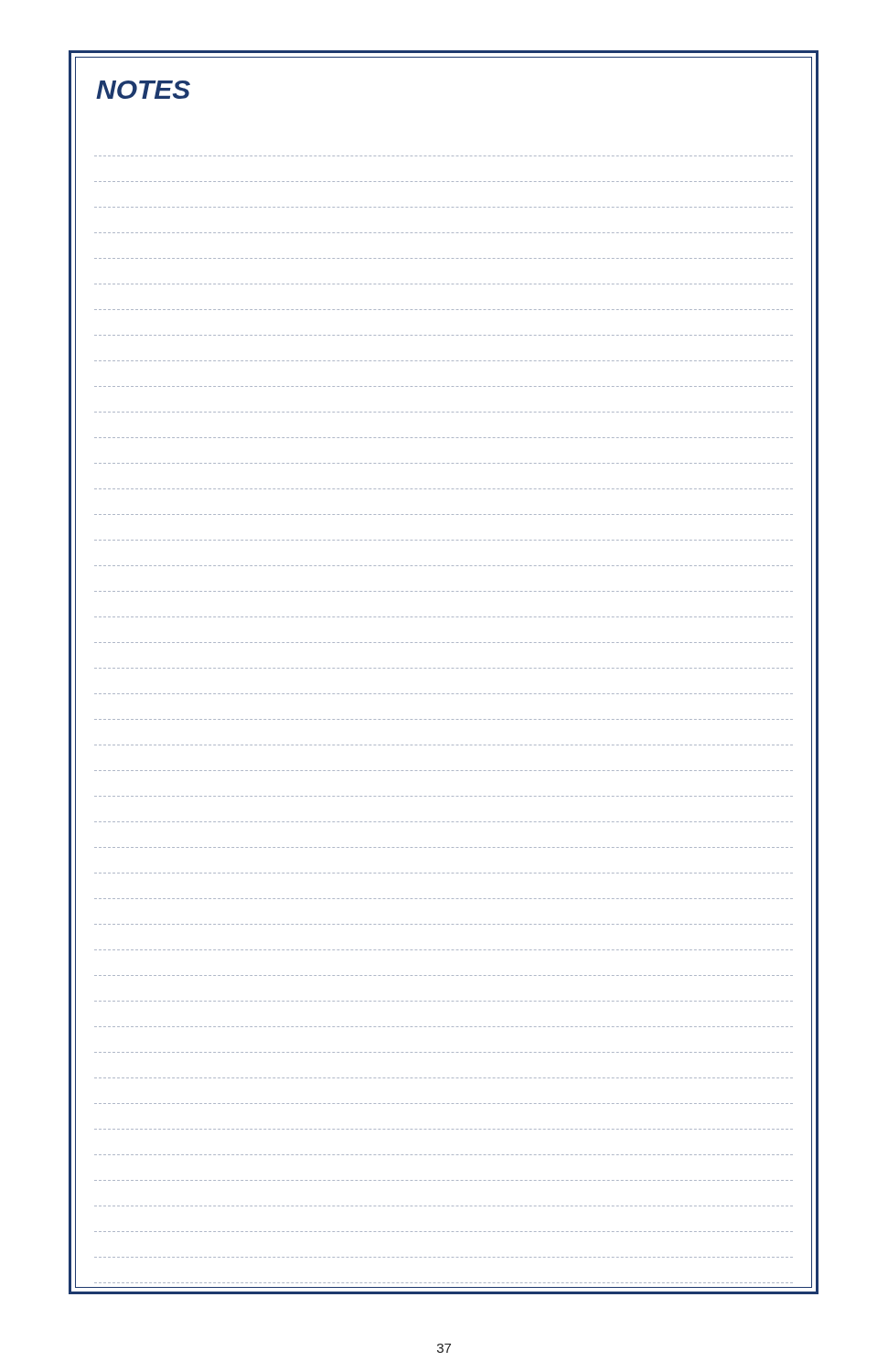888x1372 pixels.
Task: Locate the title
Action: tap(143, 89)
